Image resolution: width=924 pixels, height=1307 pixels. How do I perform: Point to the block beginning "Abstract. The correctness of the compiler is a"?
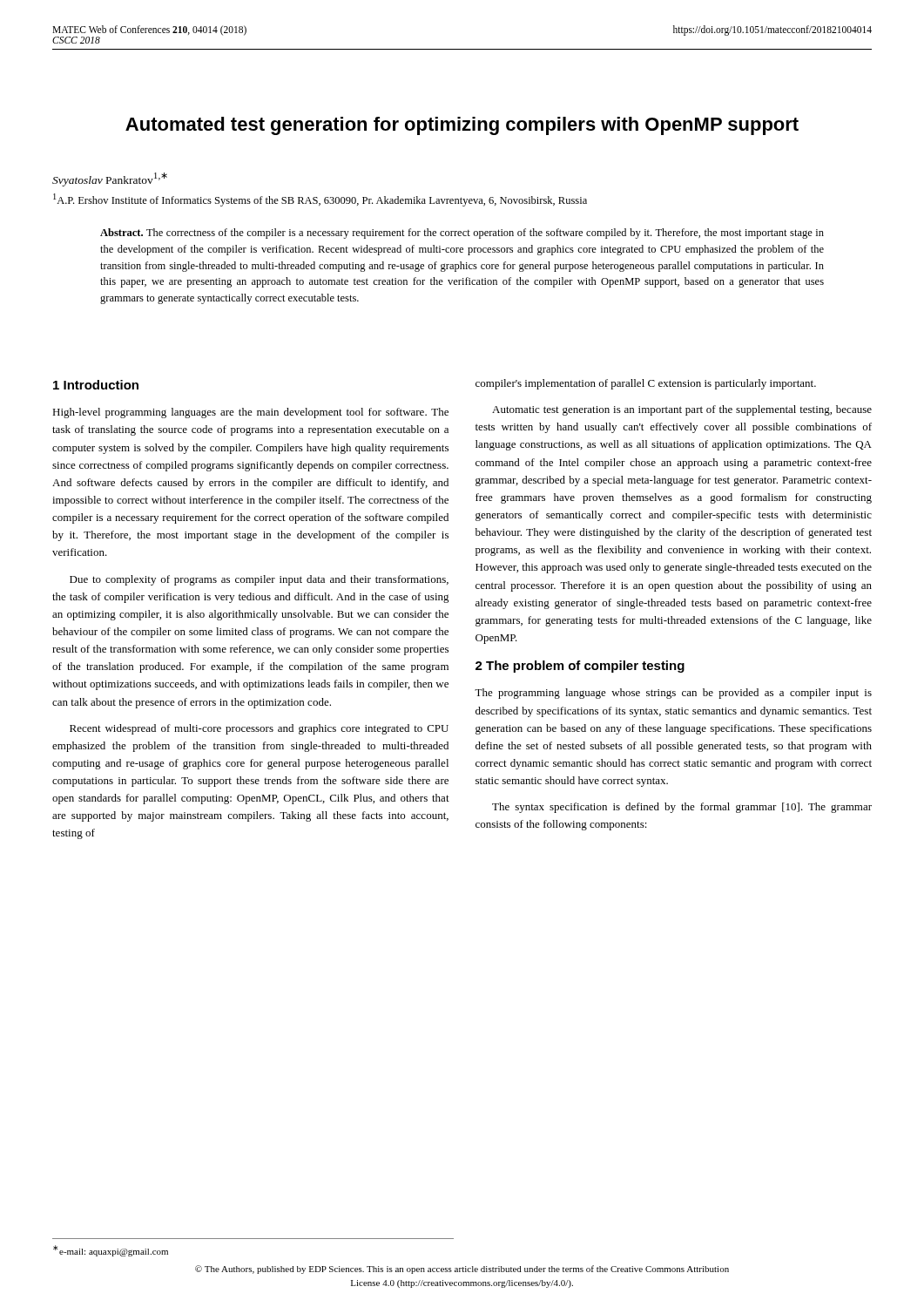click(x=462, y=266)
